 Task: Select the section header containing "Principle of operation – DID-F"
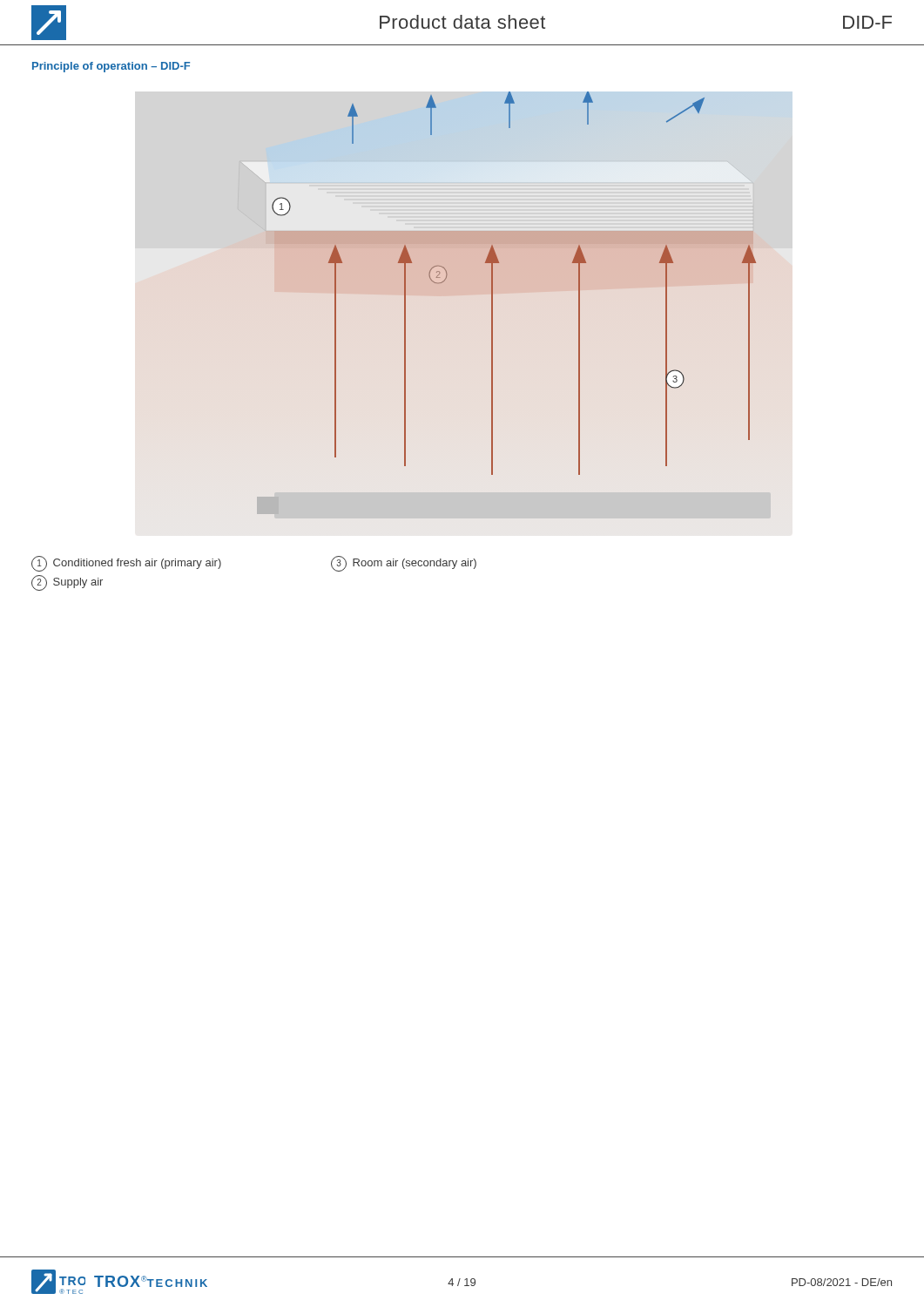coord(111,66)
